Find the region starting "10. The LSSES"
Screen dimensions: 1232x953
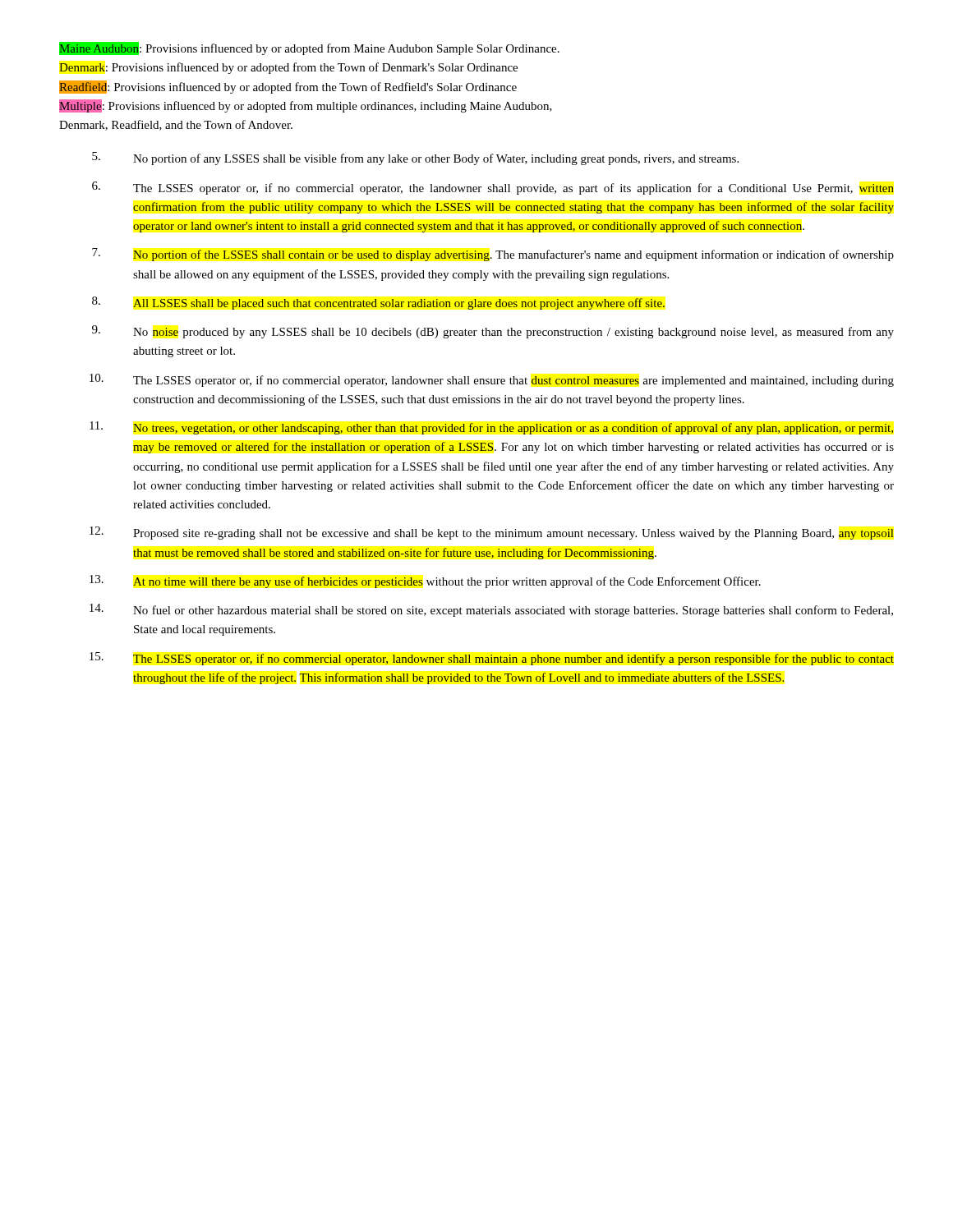476,390
